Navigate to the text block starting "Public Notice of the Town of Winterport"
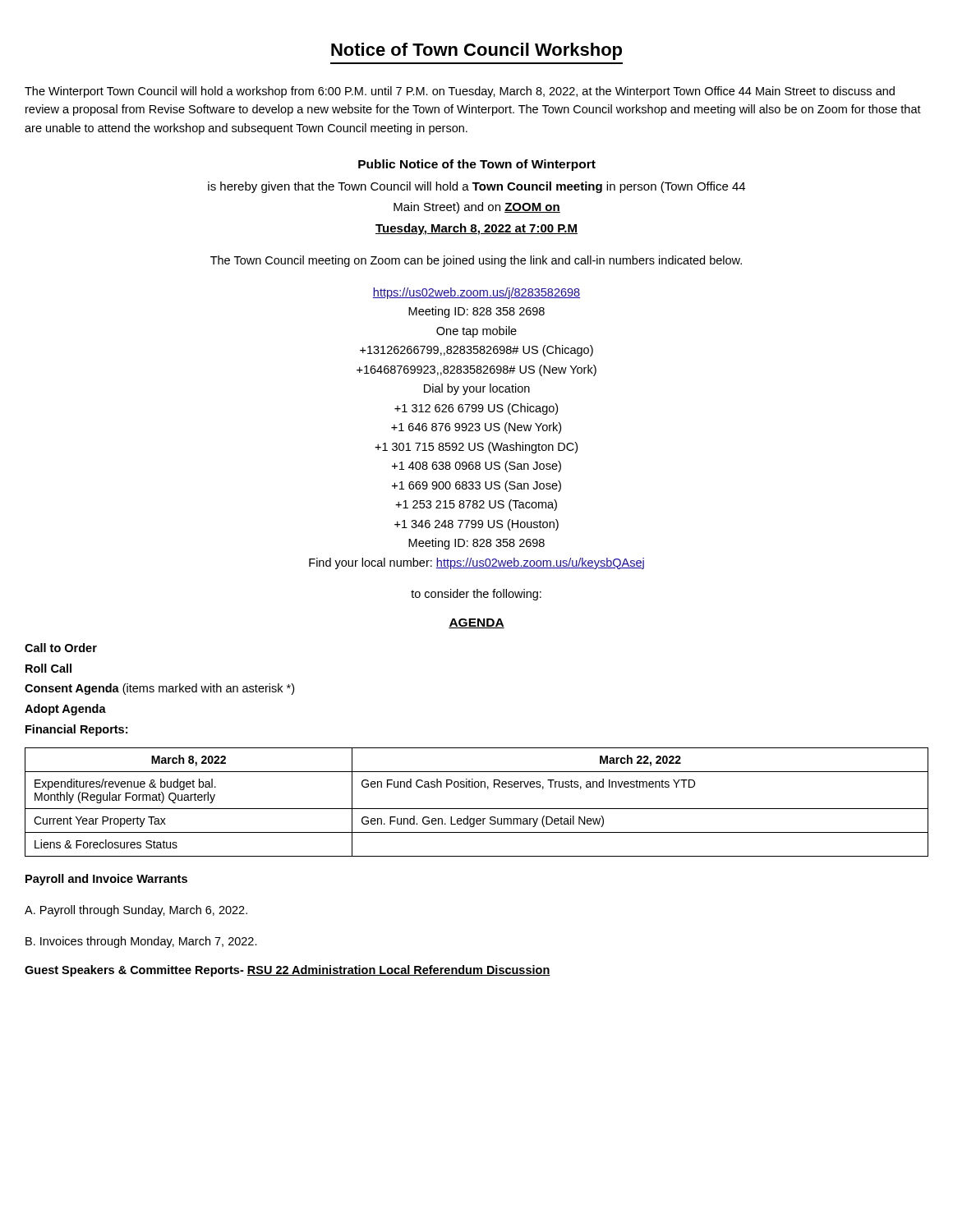Screen dimensions: 1232x953 coord(476,196)
